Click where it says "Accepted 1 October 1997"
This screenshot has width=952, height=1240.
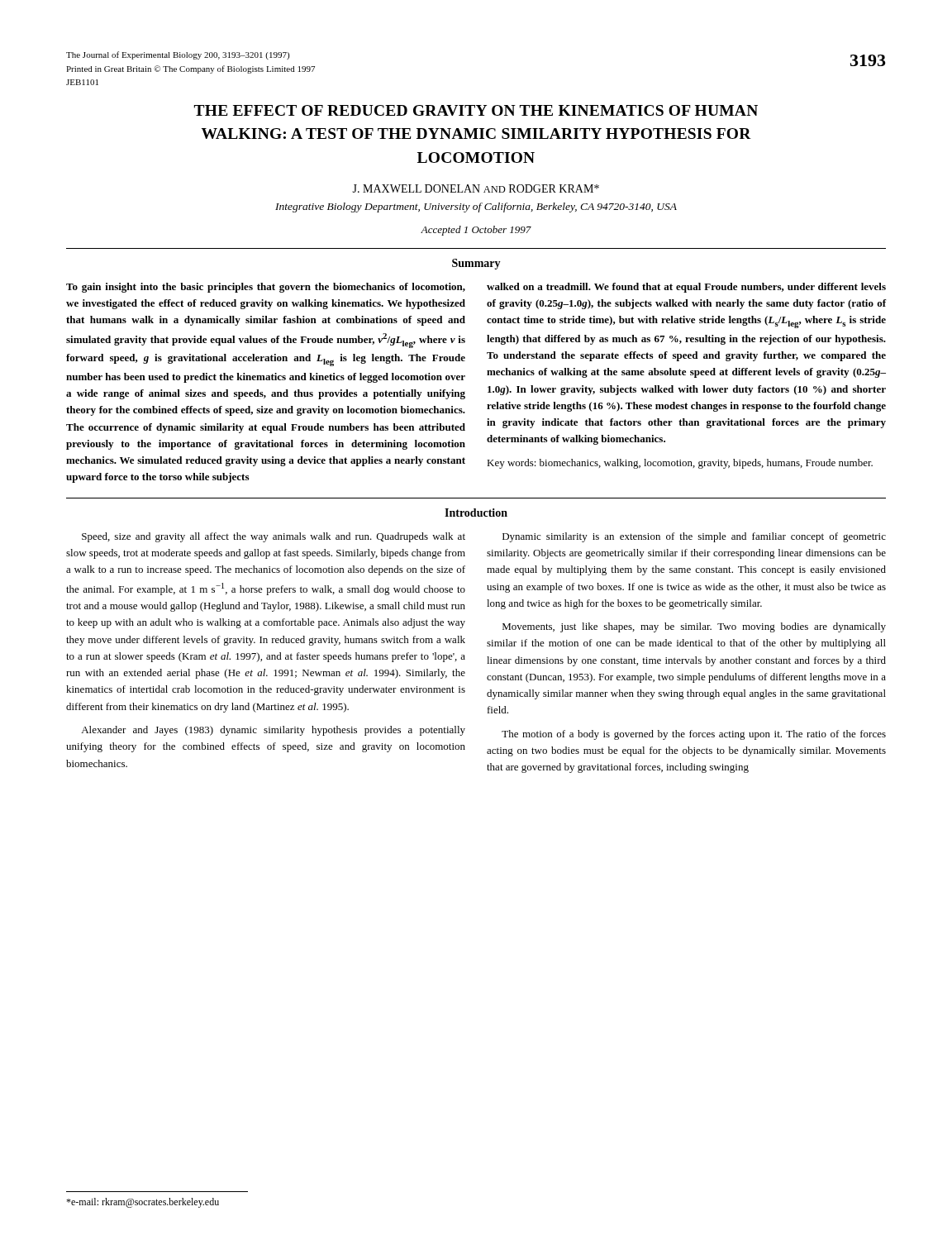[476, 229]
